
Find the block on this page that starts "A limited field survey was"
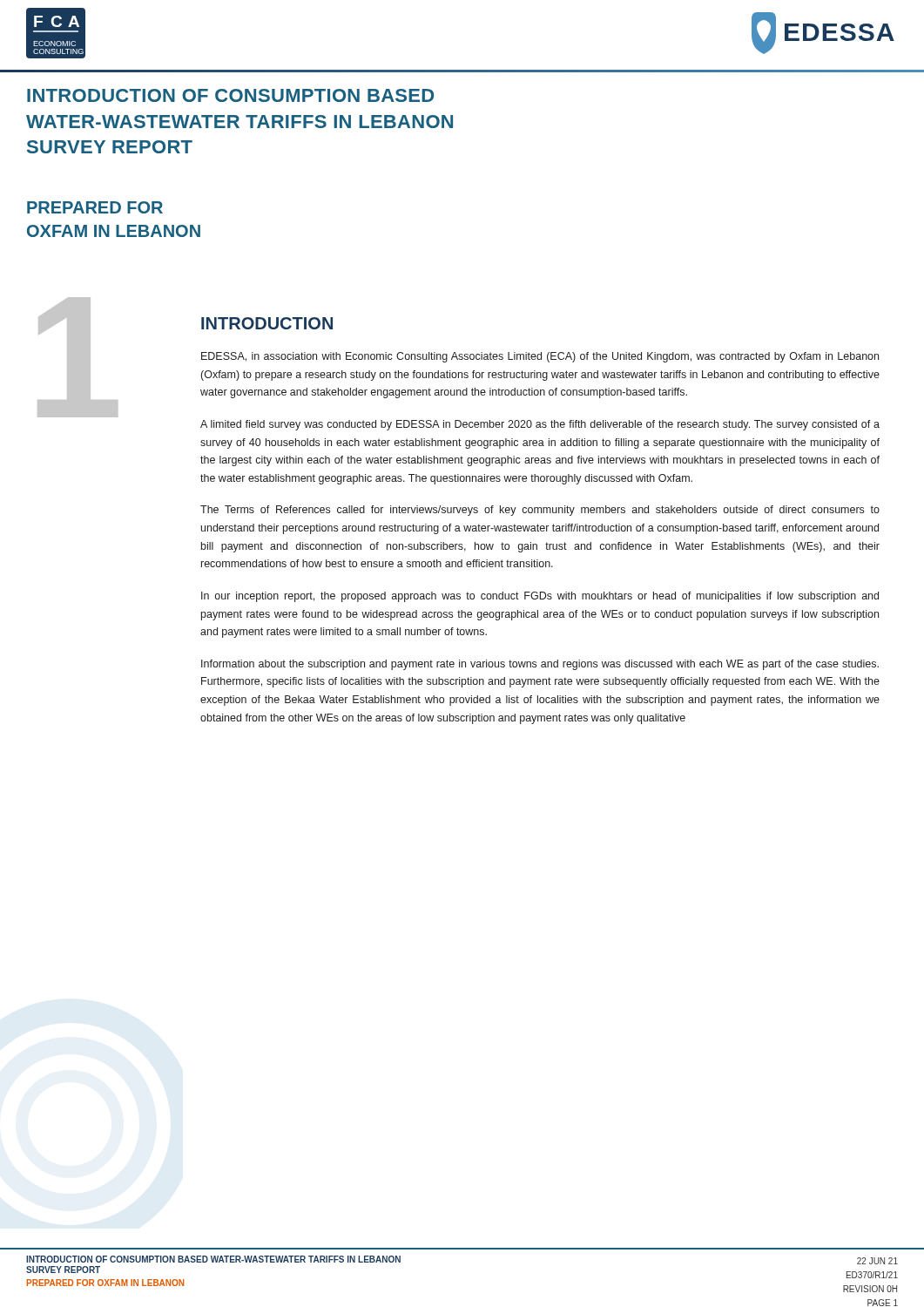click(x=540, y=451)
